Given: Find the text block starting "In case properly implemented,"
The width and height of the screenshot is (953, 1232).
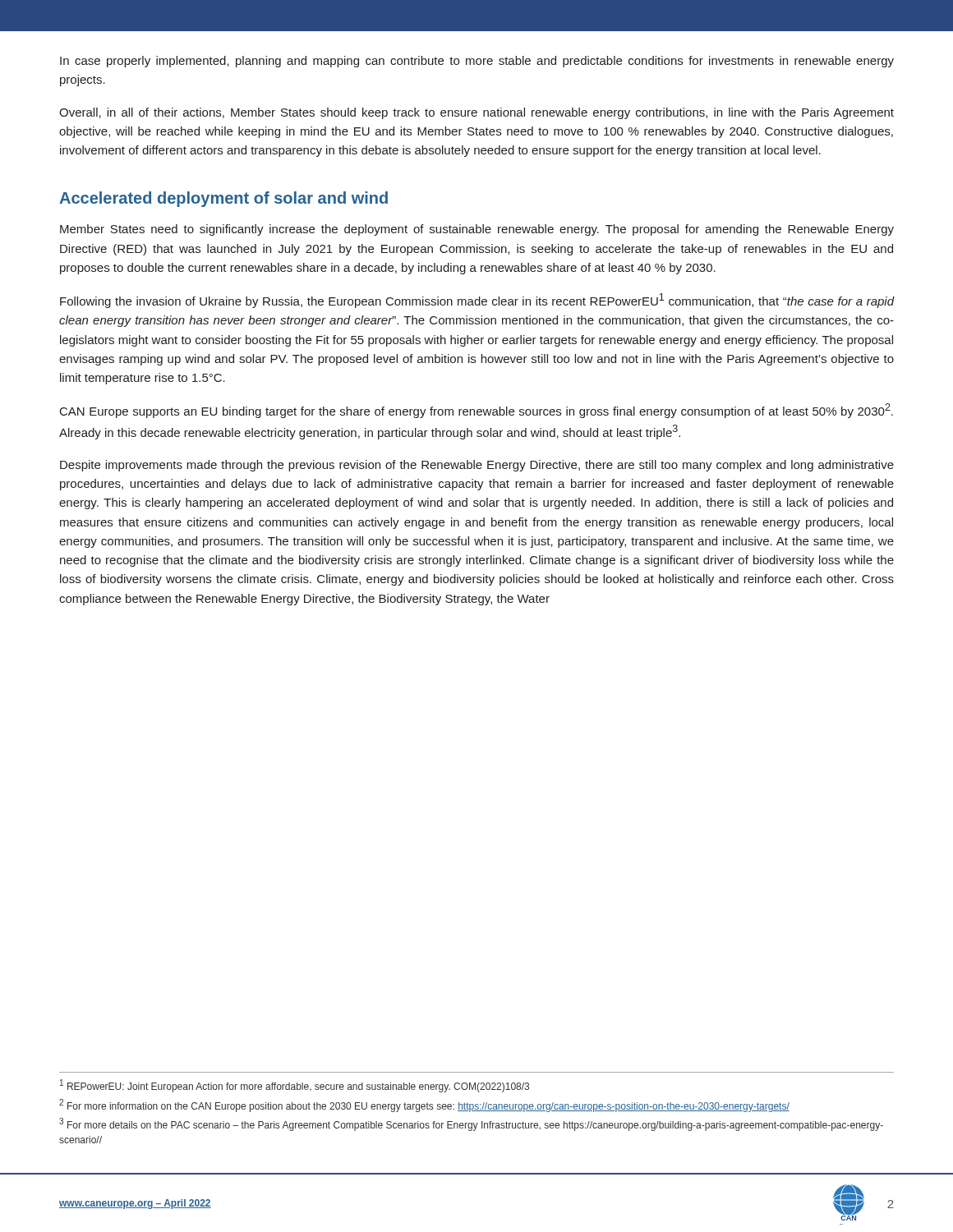Looking at the screenshot, I should [476, 70].
